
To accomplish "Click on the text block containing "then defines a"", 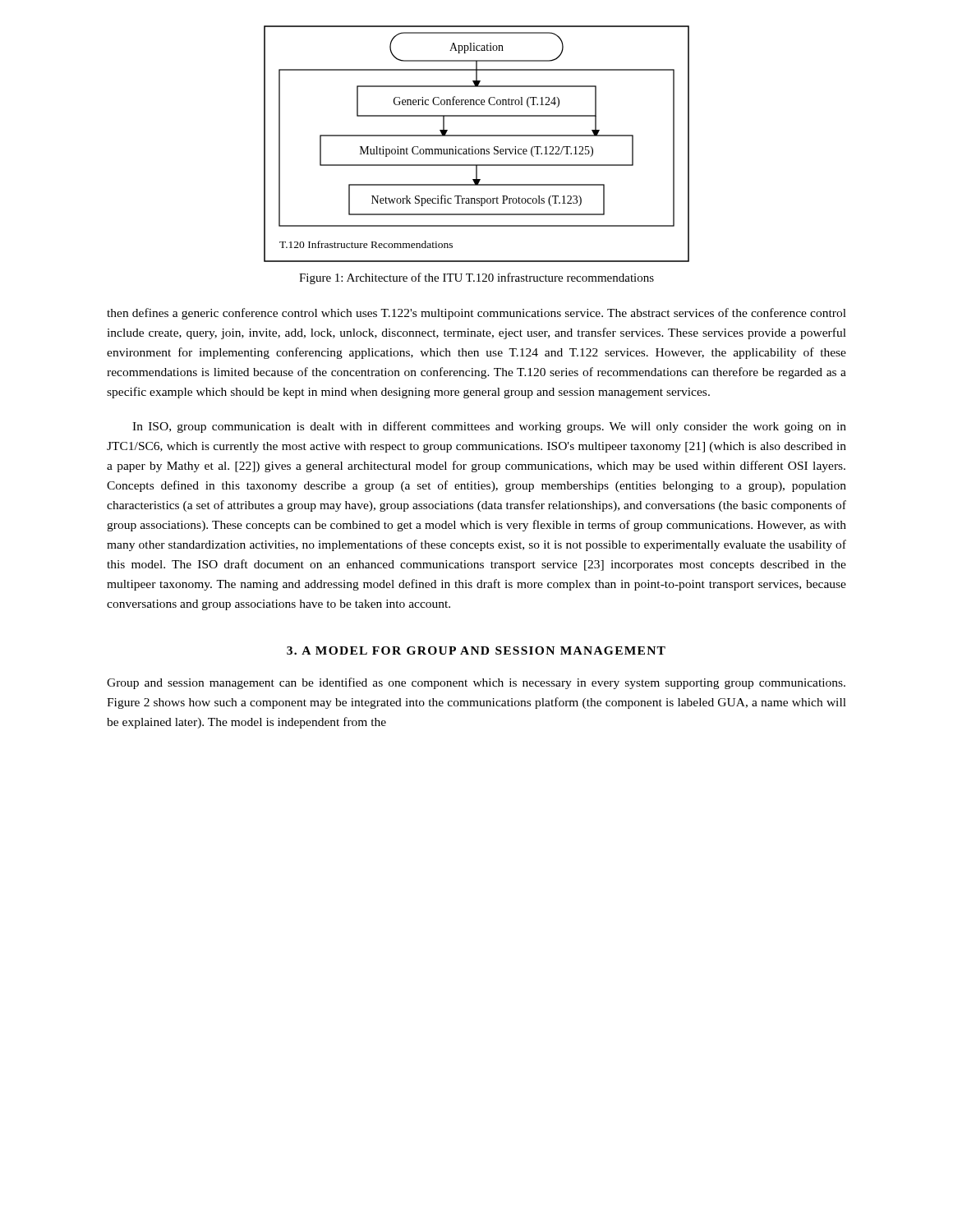I will click(x=476, y=352).
